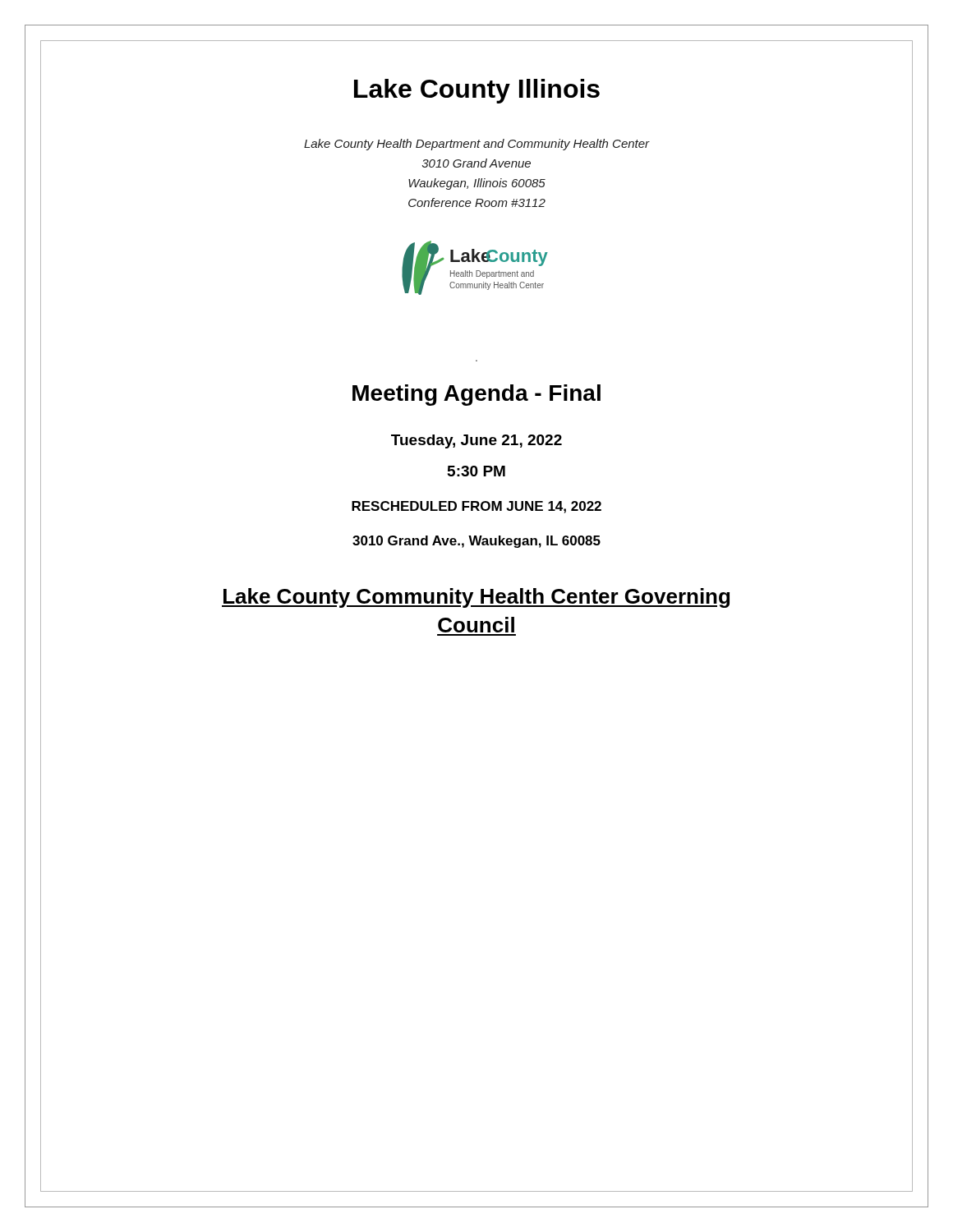Viewport: 953px width, 1232px height.
Task: Click on the title that reads "Meeting Agenda - Final"
Action: pos(476,393)
